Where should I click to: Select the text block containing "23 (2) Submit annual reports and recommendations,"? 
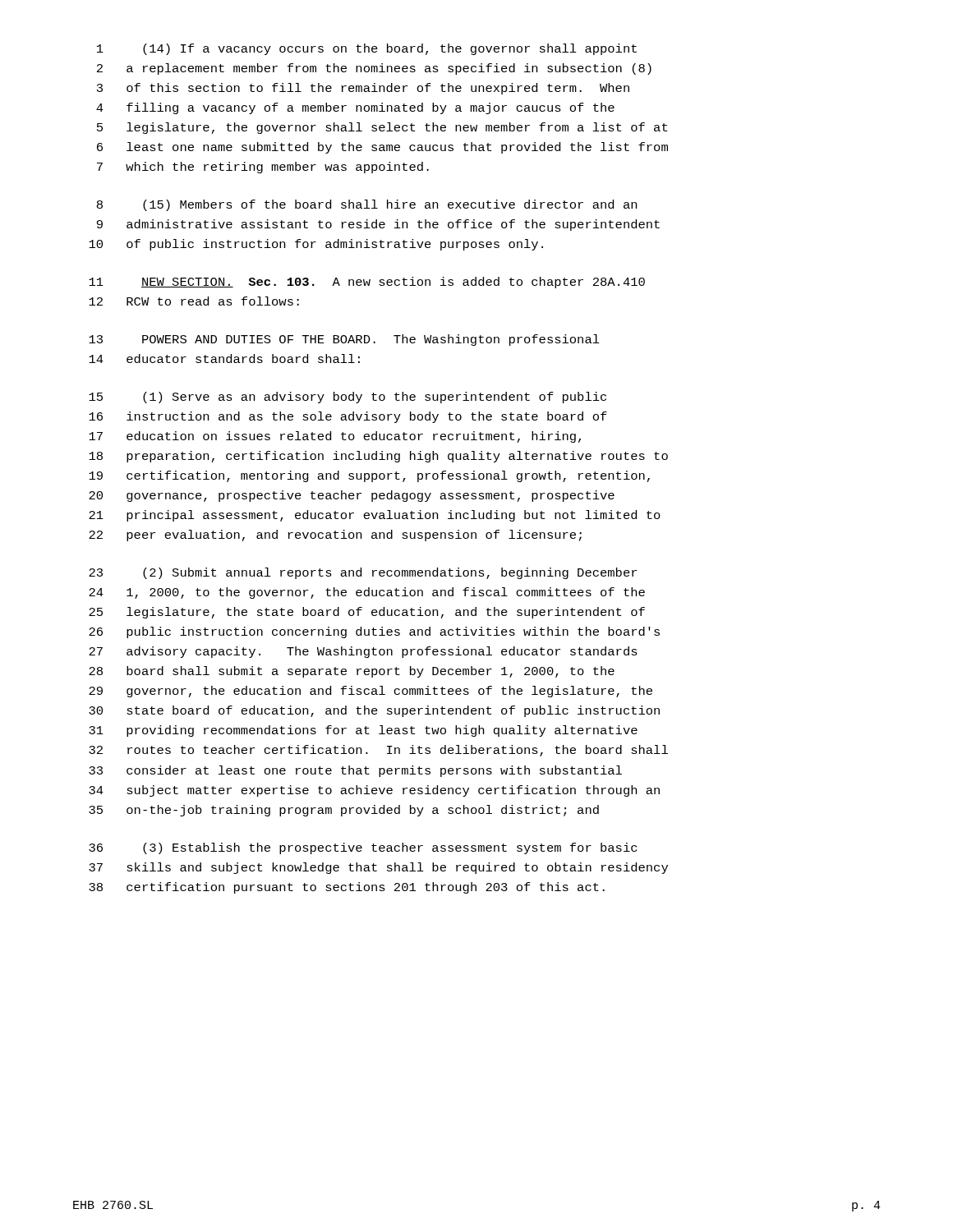tap(476, 692)
